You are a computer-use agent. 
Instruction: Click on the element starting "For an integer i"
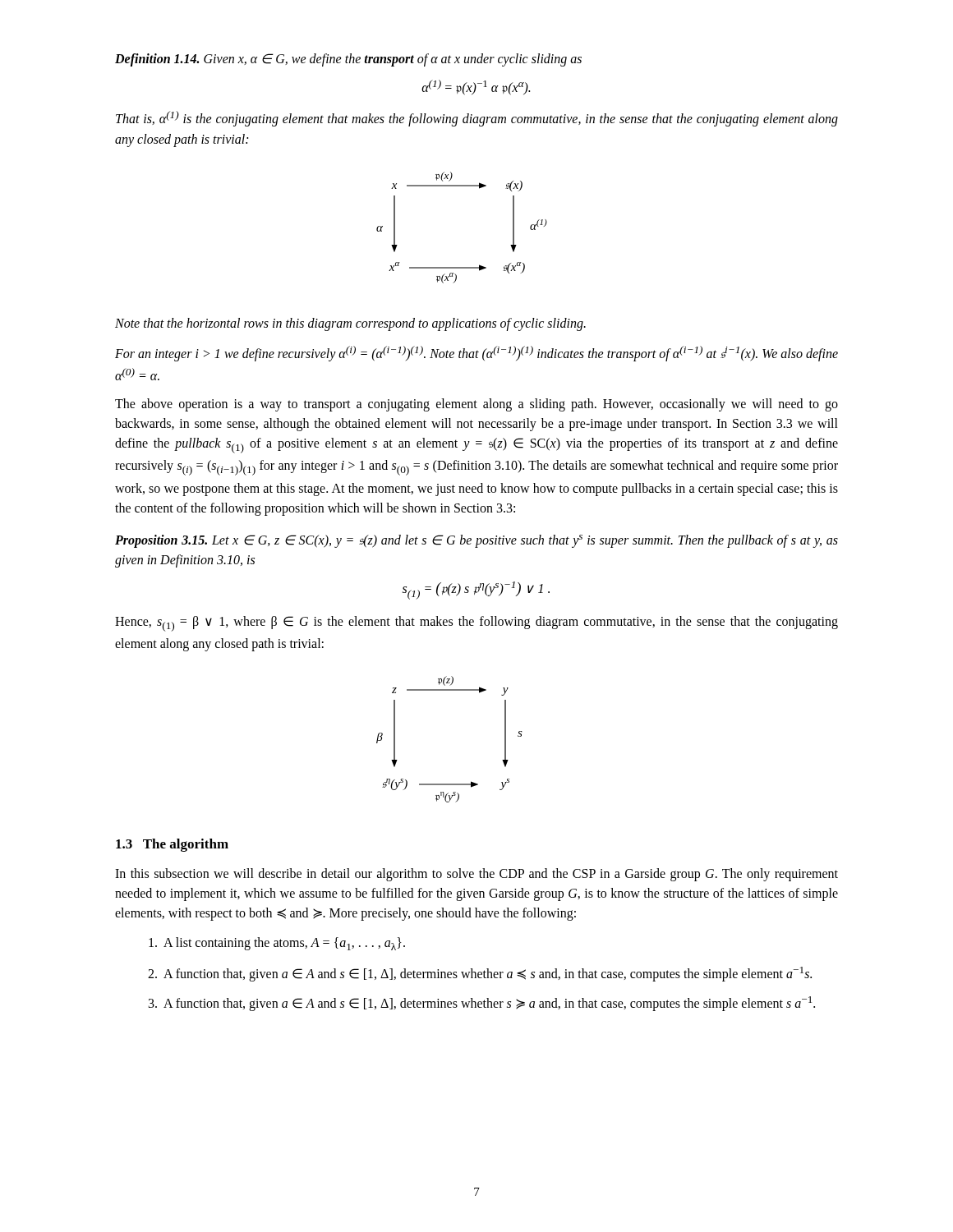pyautogui.click(x=476, y=364)
